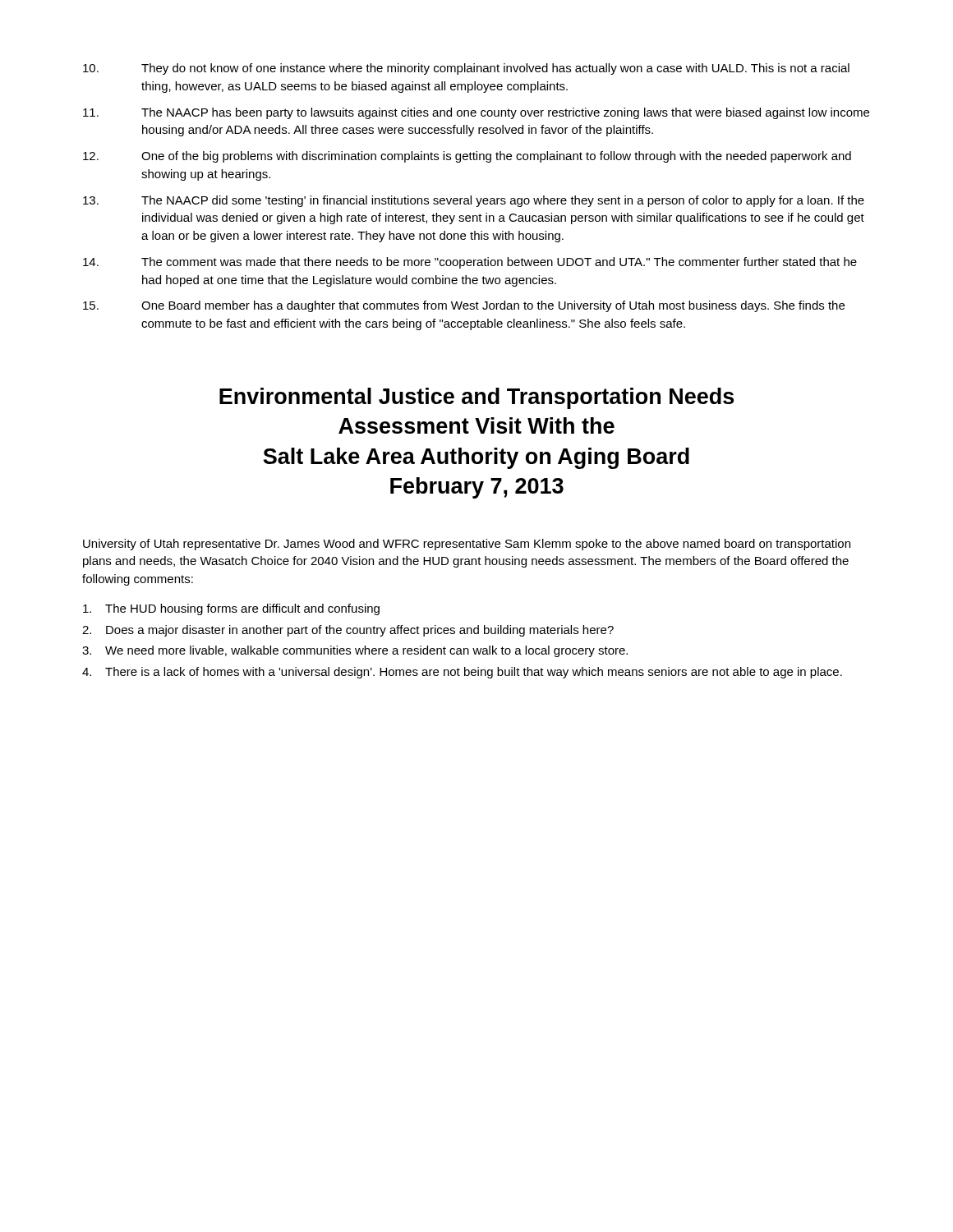Navigate to the element starting "Environmental Justice and Transportation Needs Assessment Visit"
Image resolution: width=953 pixels, height=1232 pixels.
coord(476,442)
